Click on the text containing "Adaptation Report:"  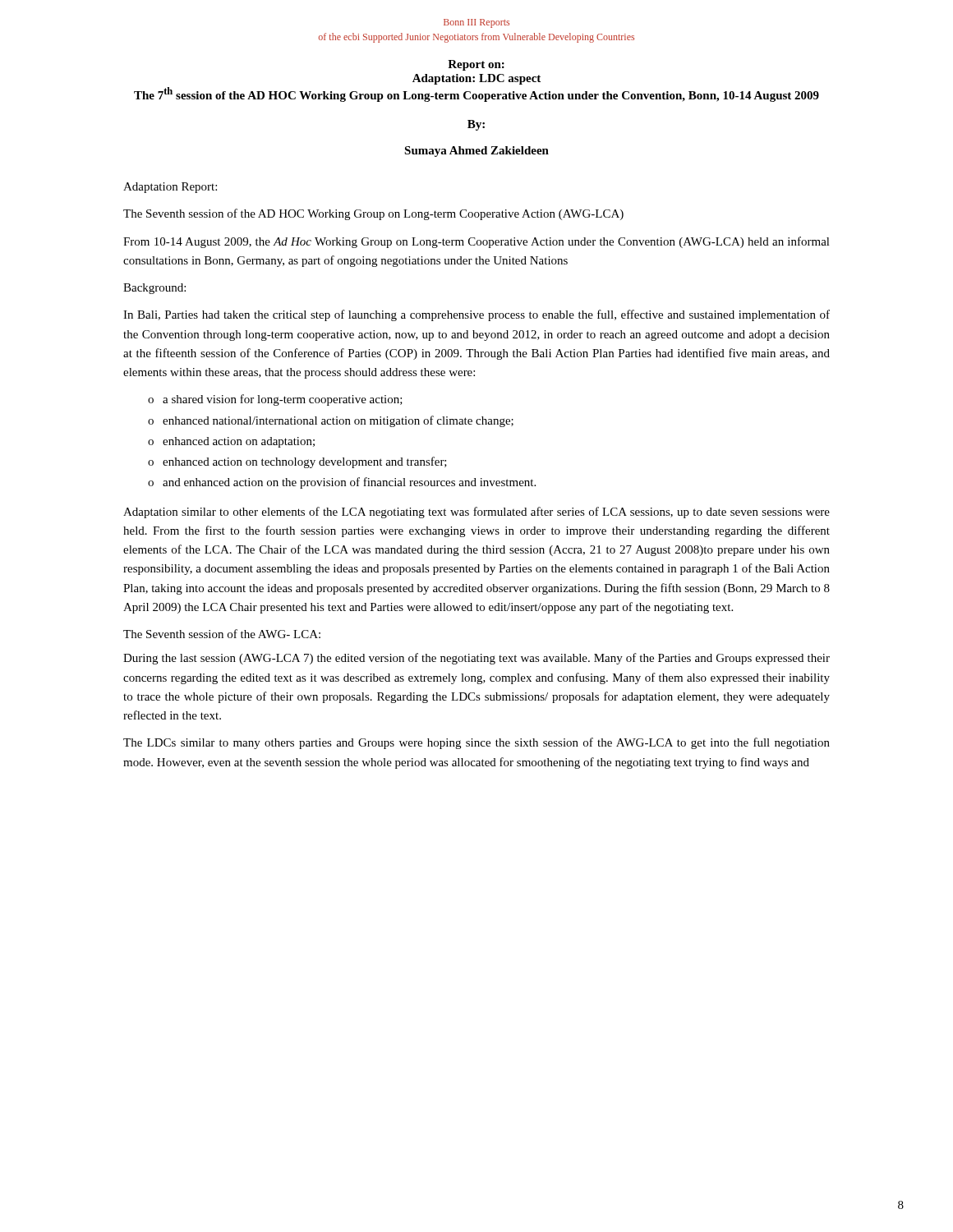171,186
